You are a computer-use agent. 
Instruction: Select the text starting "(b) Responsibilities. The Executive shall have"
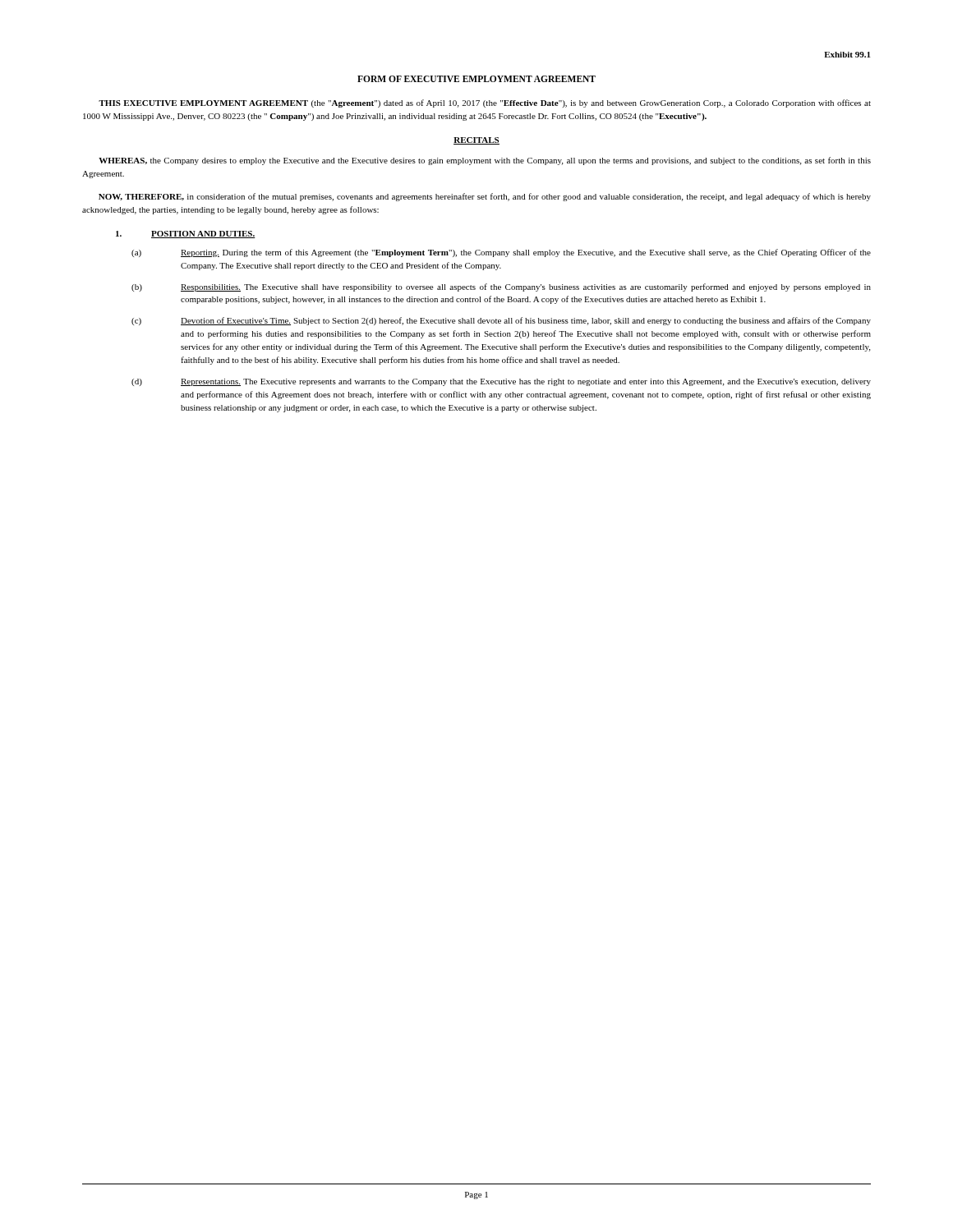point(476,294)
